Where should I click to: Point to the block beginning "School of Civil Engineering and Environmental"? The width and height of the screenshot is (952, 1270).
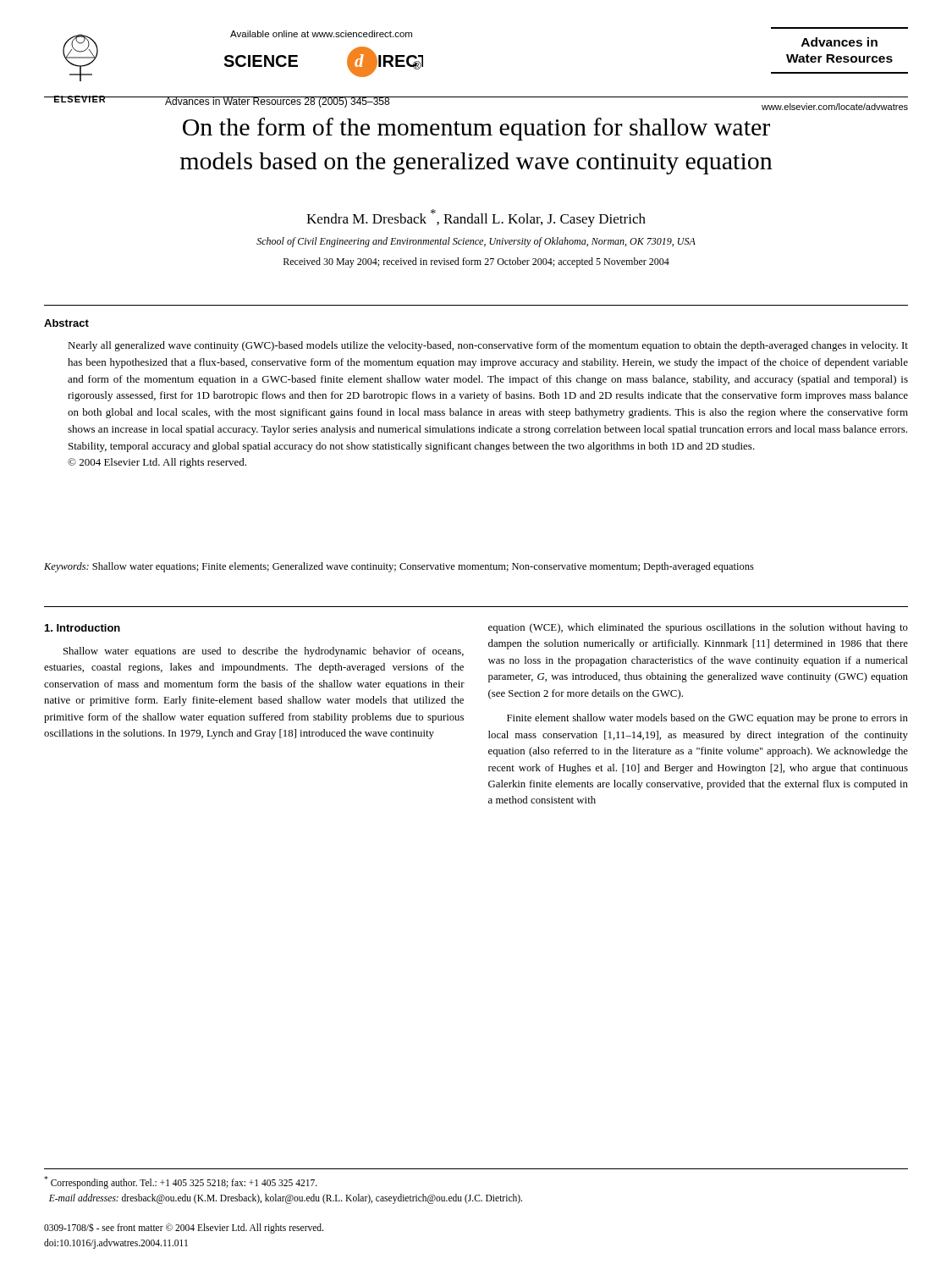pyautogui.click(x=476, y=241)
